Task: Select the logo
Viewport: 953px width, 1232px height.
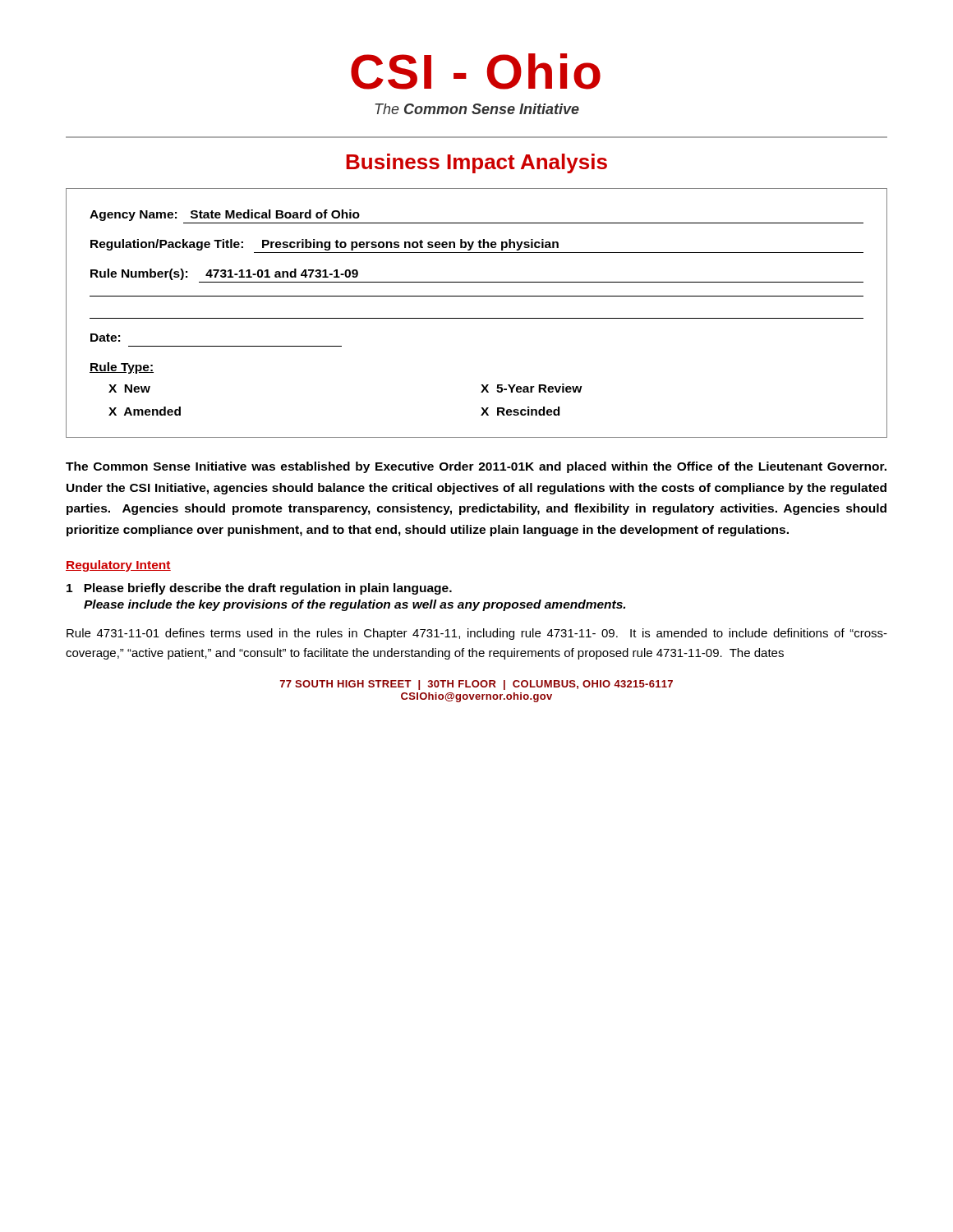Action: coord(476,62)
